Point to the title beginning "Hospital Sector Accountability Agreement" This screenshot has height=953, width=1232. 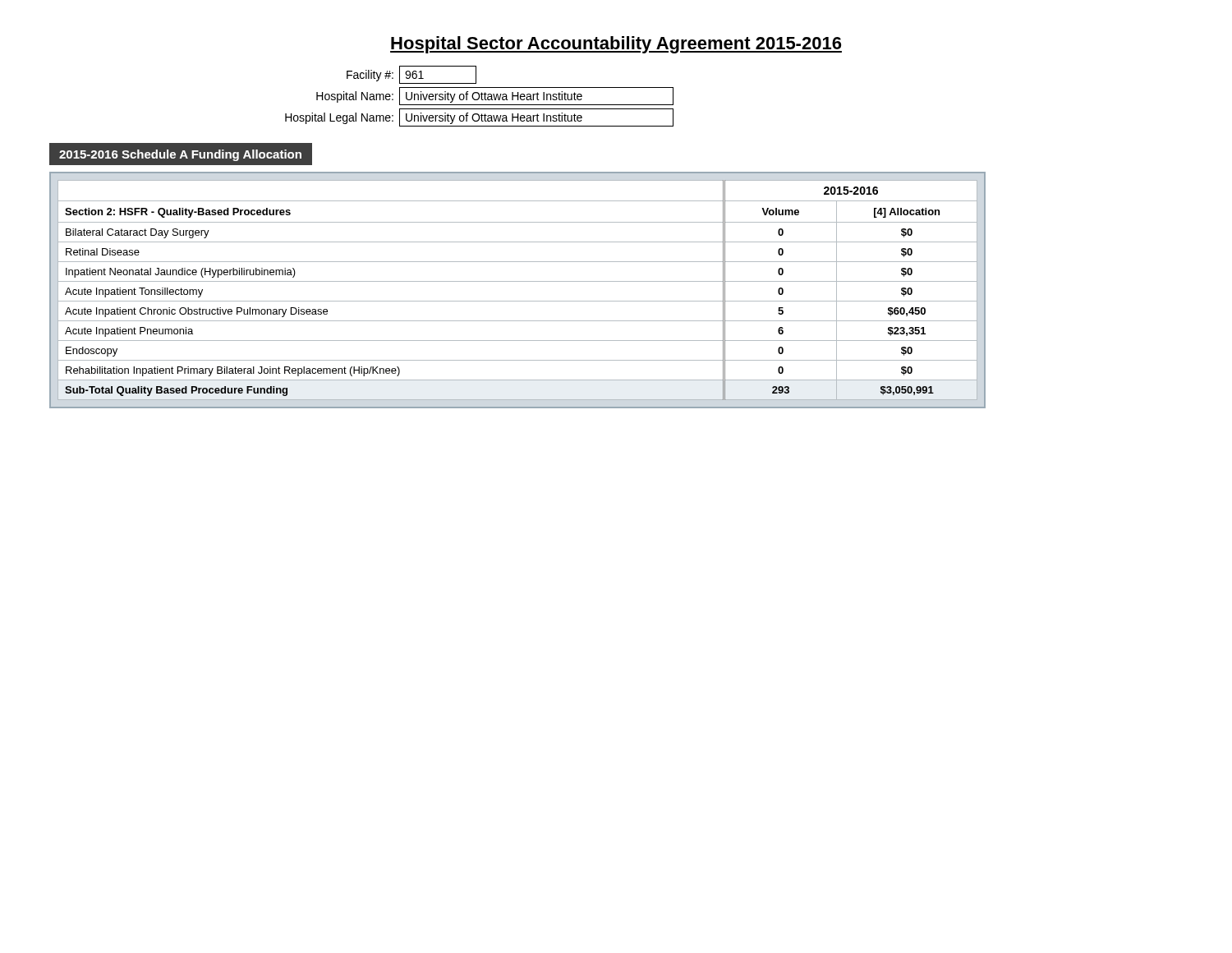click(616, 43)
